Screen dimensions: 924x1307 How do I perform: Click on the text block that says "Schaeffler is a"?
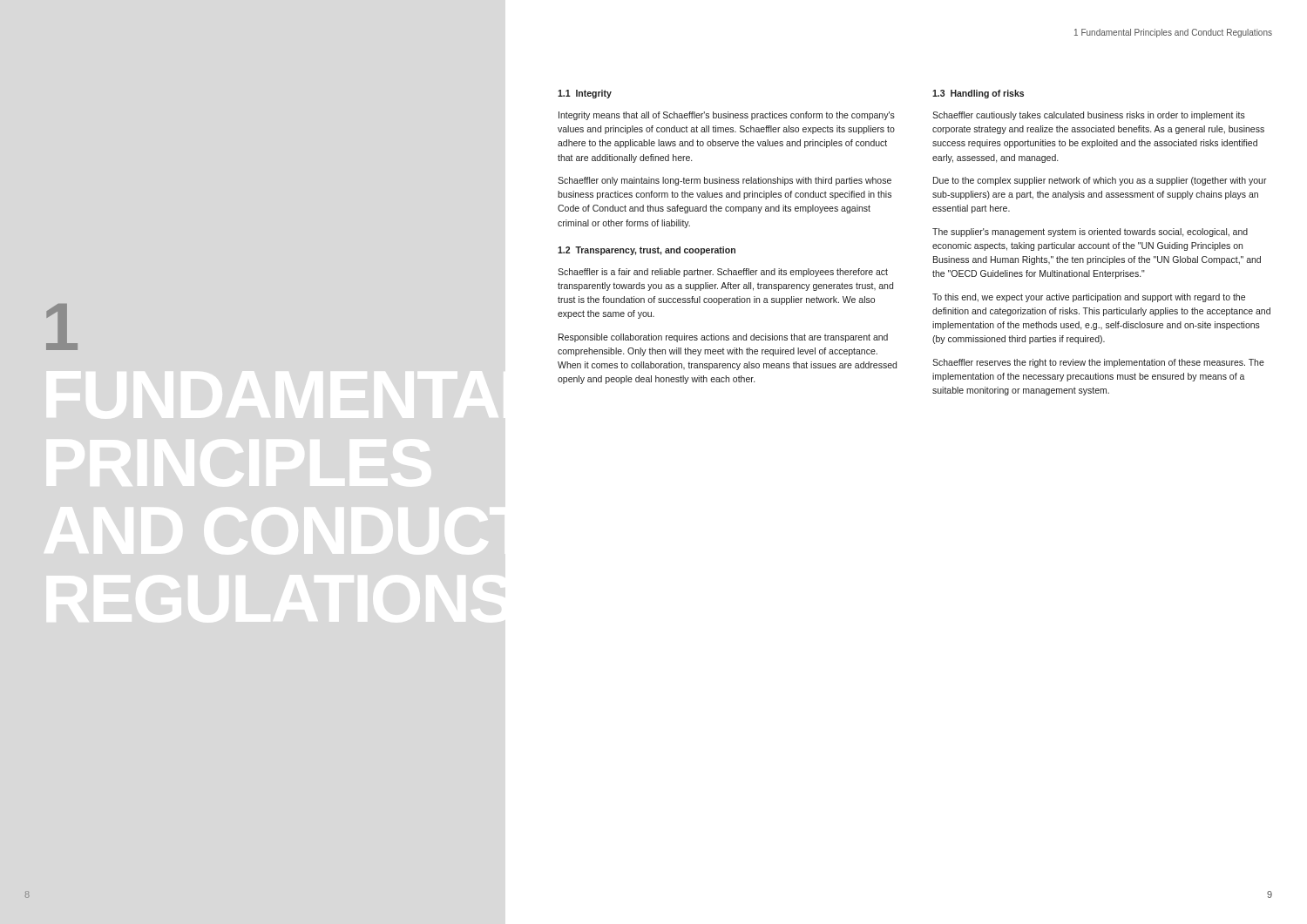pyautogui.click(x=728, y=293)
